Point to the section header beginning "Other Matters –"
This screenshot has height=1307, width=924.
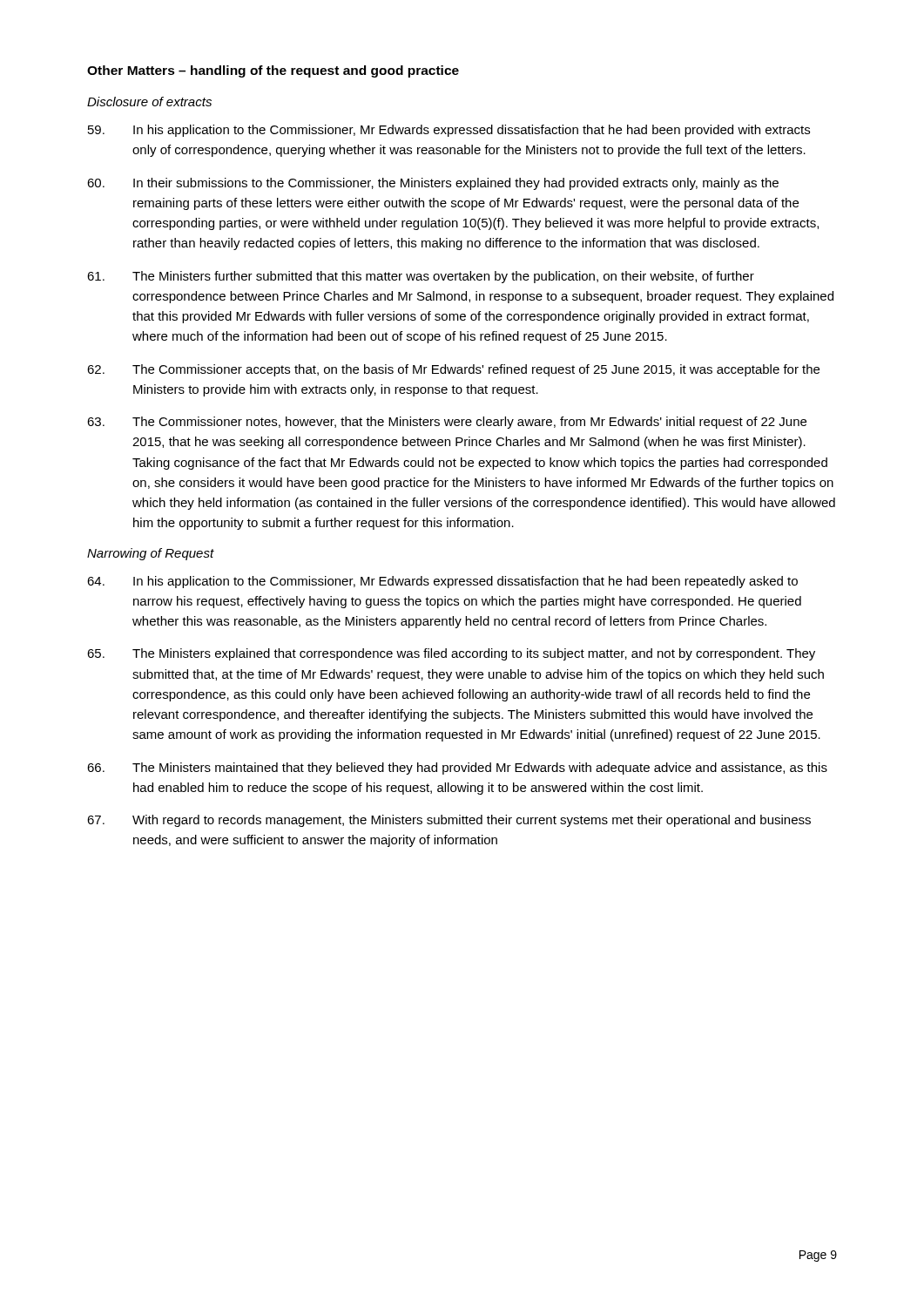[273, 70]
